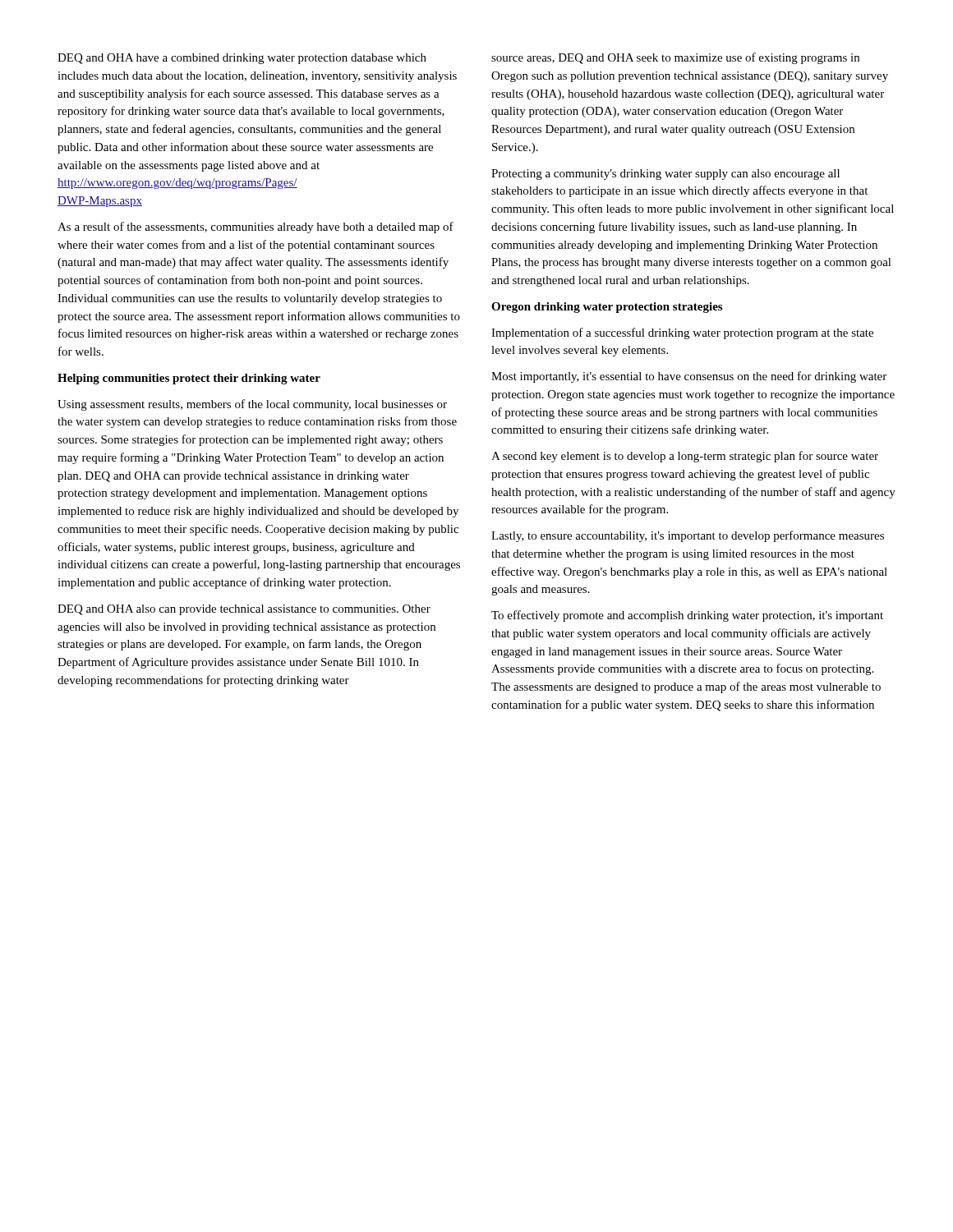Locate the section header that opens with "Oregon drinking water protection"
Screen dimensions: 1232x953
(x=693, y=307)
